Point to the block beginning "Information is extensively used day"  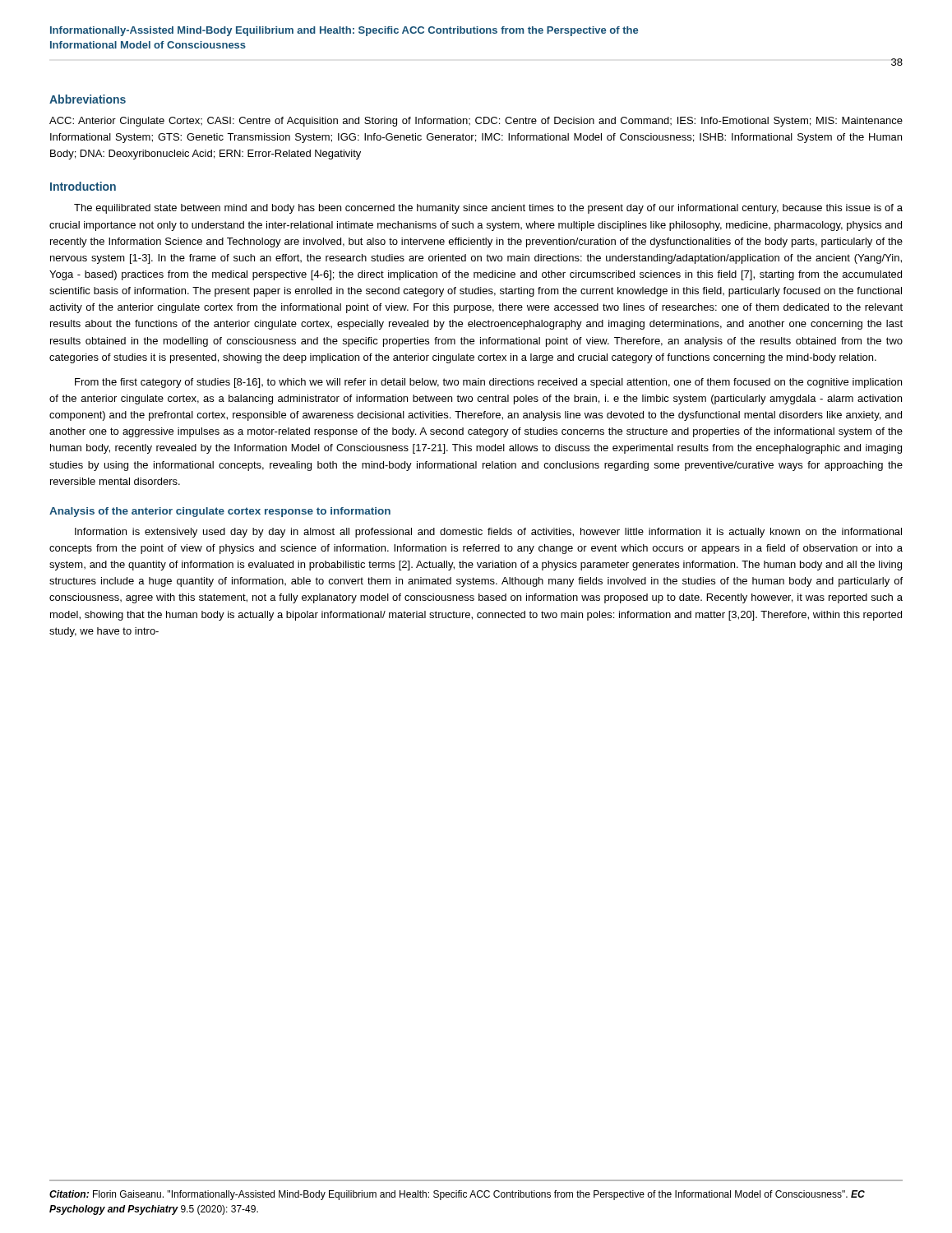click(x=476, y=581)
